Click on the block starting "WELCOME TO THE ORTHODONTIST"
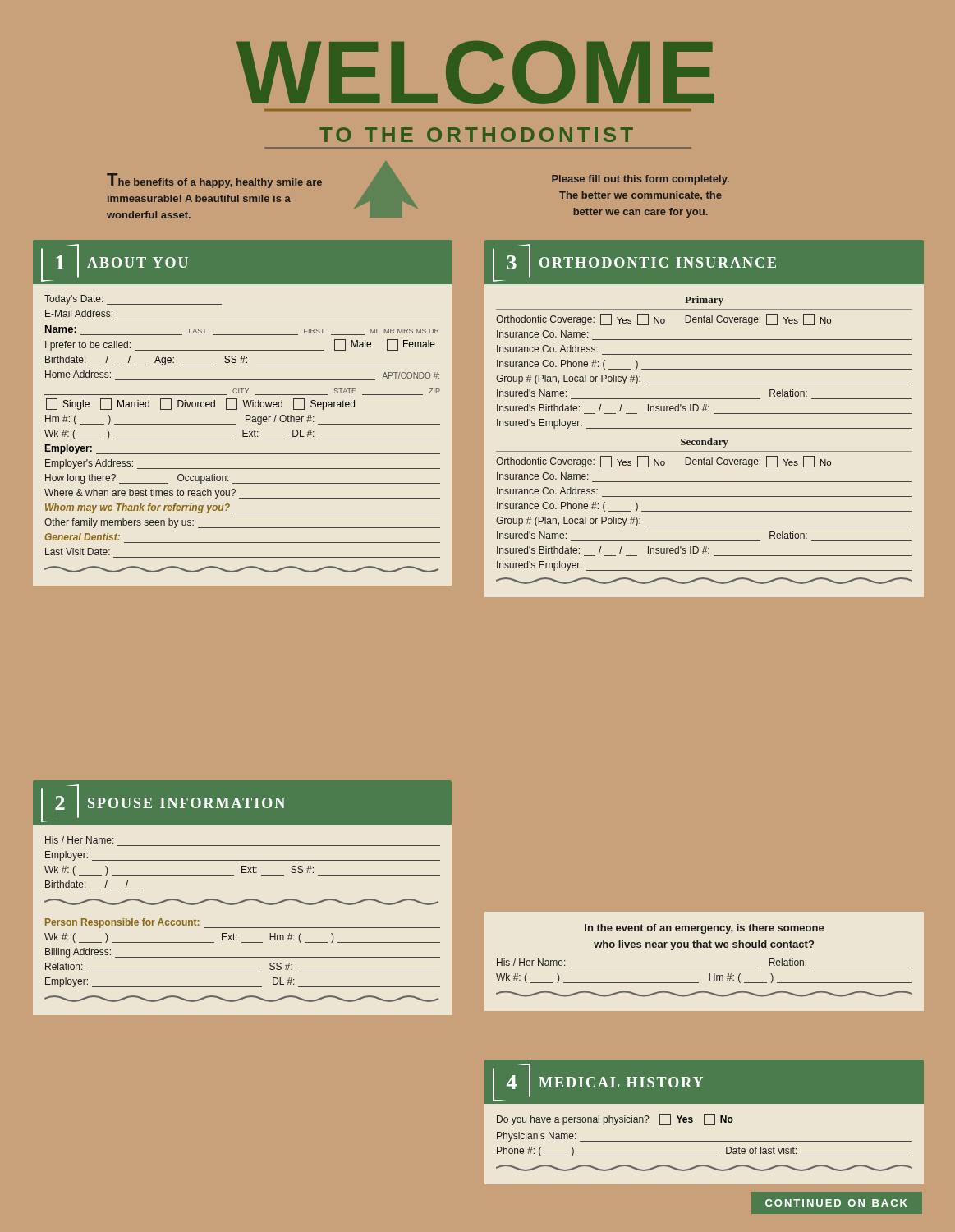This screenshot has width=955, height=1232. click(x=478, y=87)
